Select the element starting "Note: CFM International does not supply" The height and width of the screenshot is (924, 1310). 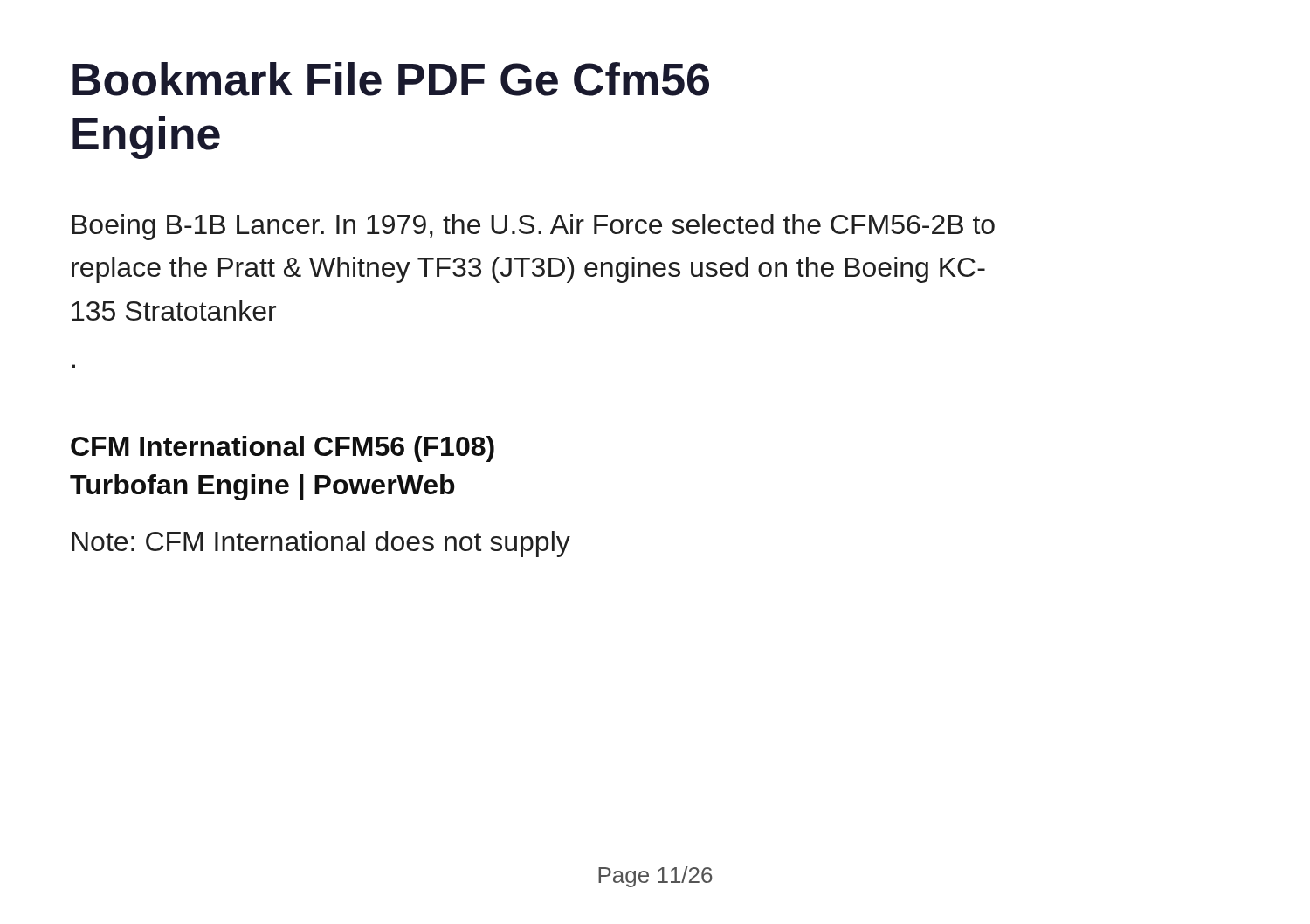pos(320,542)
